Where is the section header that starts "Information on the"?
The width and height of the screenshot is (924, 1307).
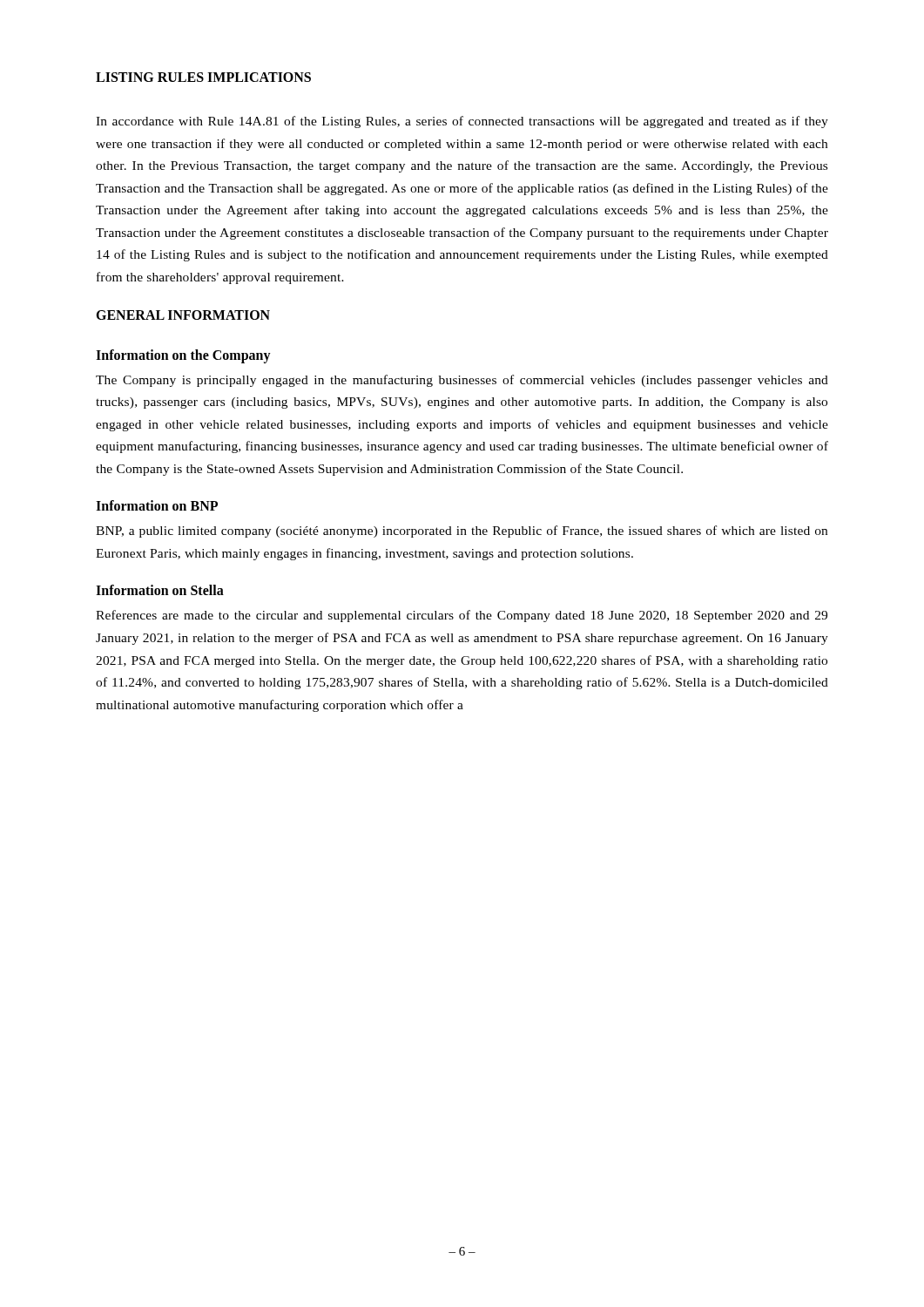click(x=183, y=355)
